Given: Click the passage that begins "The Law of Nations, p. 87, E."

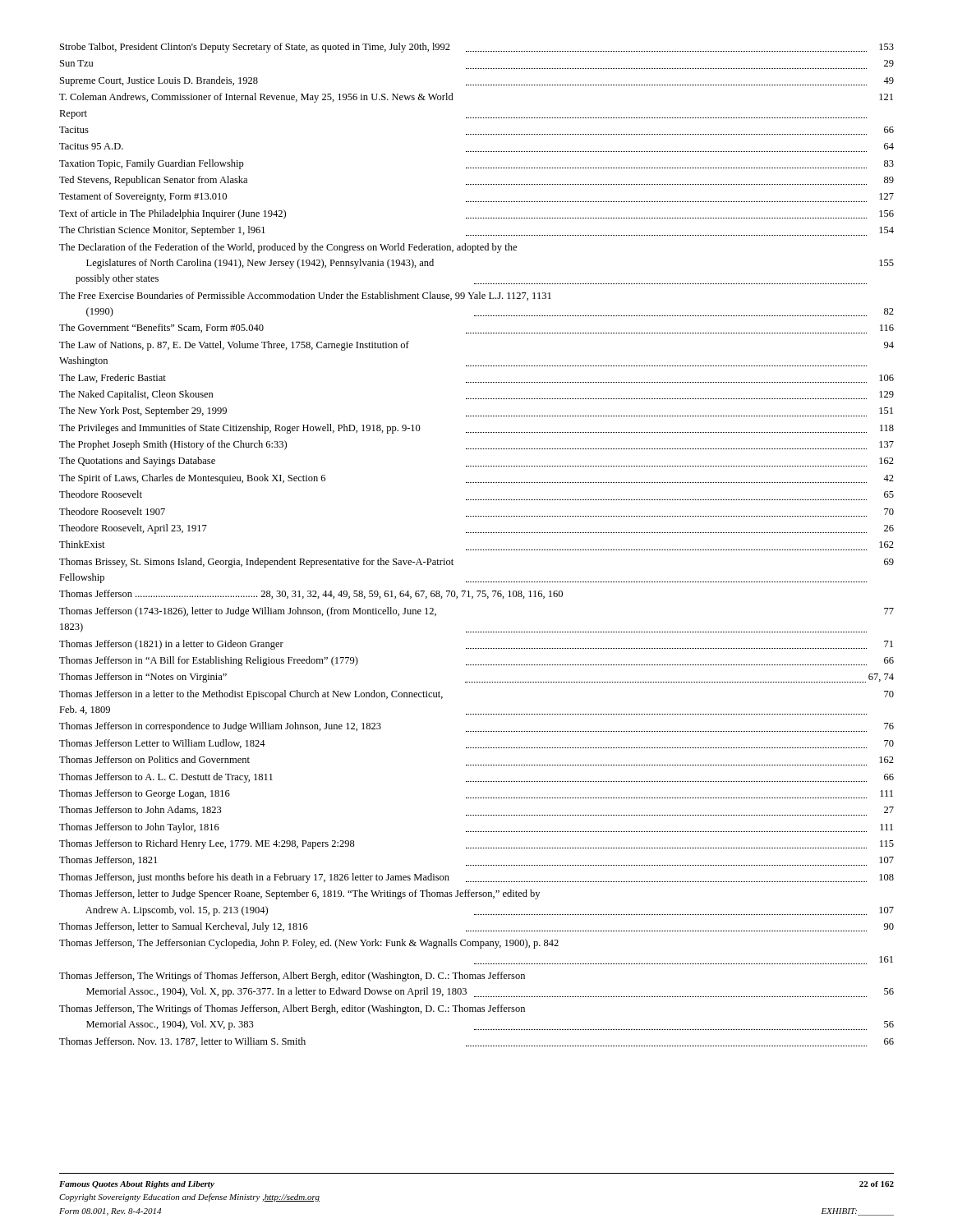Looking at the screenshot, I should [x=234, y=345].
